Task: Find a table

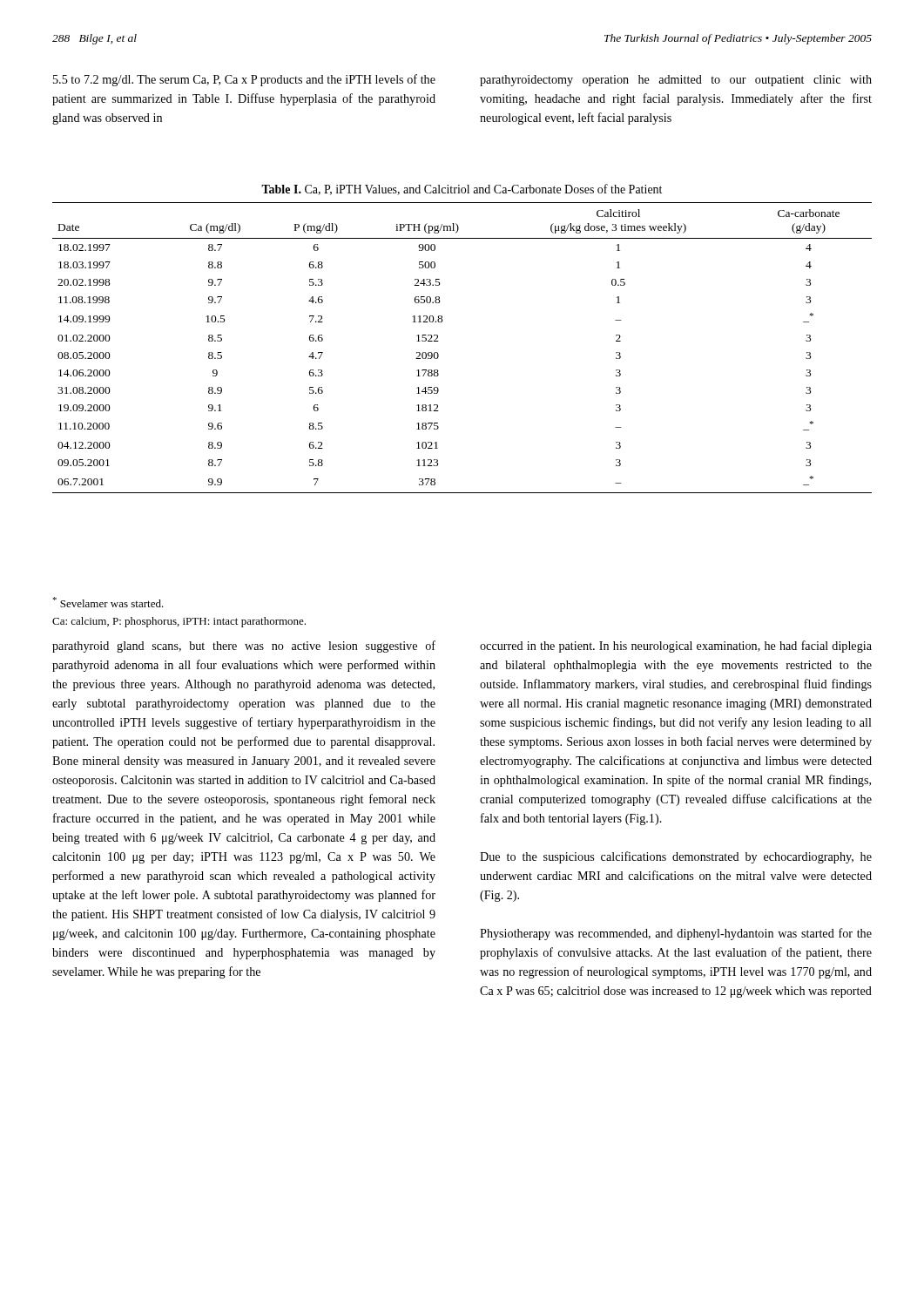Action: (462, 347)
